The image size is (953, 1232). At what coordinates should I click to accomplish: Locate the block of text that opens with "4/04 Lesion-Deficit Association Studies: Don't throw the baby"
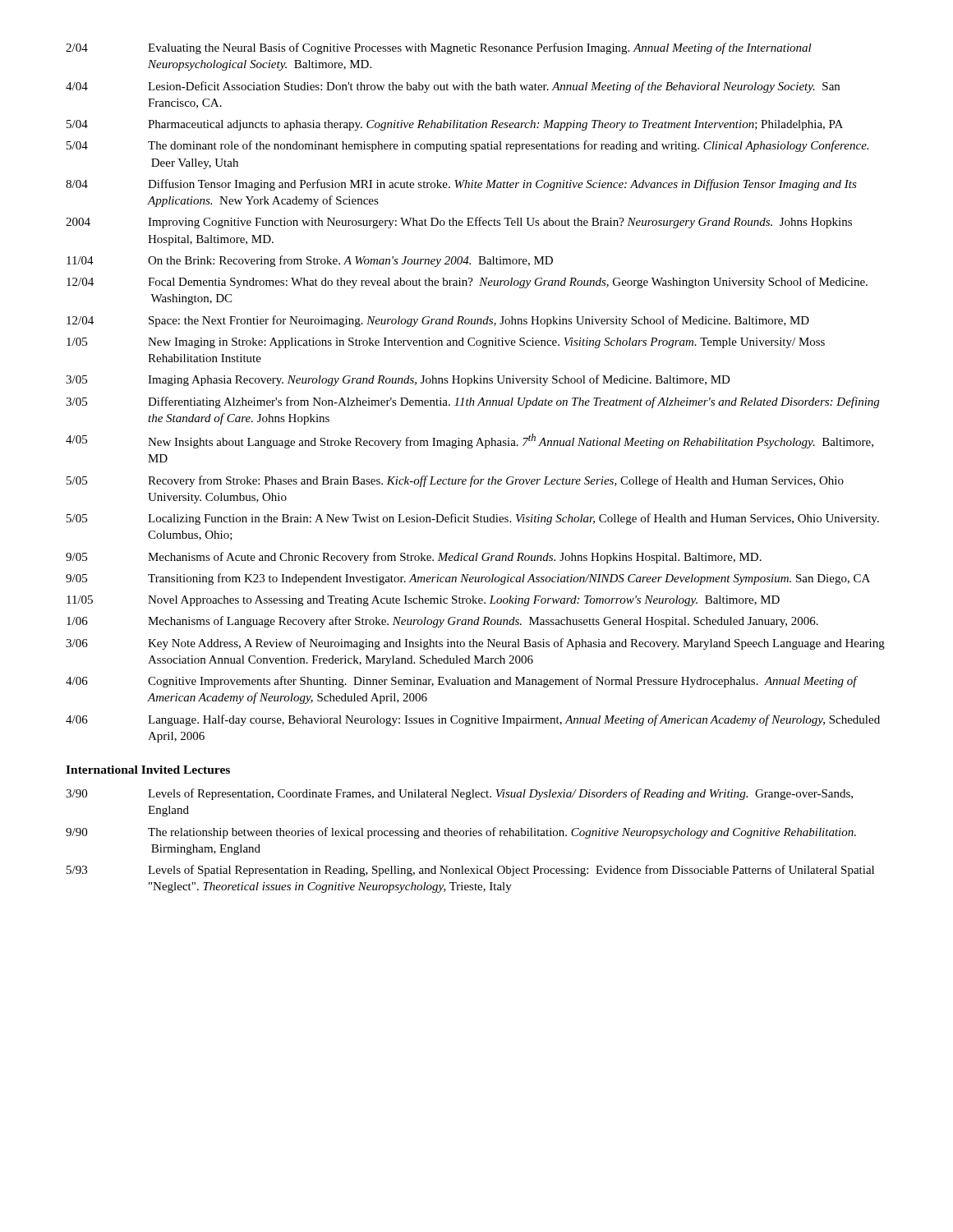coord(476,94)
